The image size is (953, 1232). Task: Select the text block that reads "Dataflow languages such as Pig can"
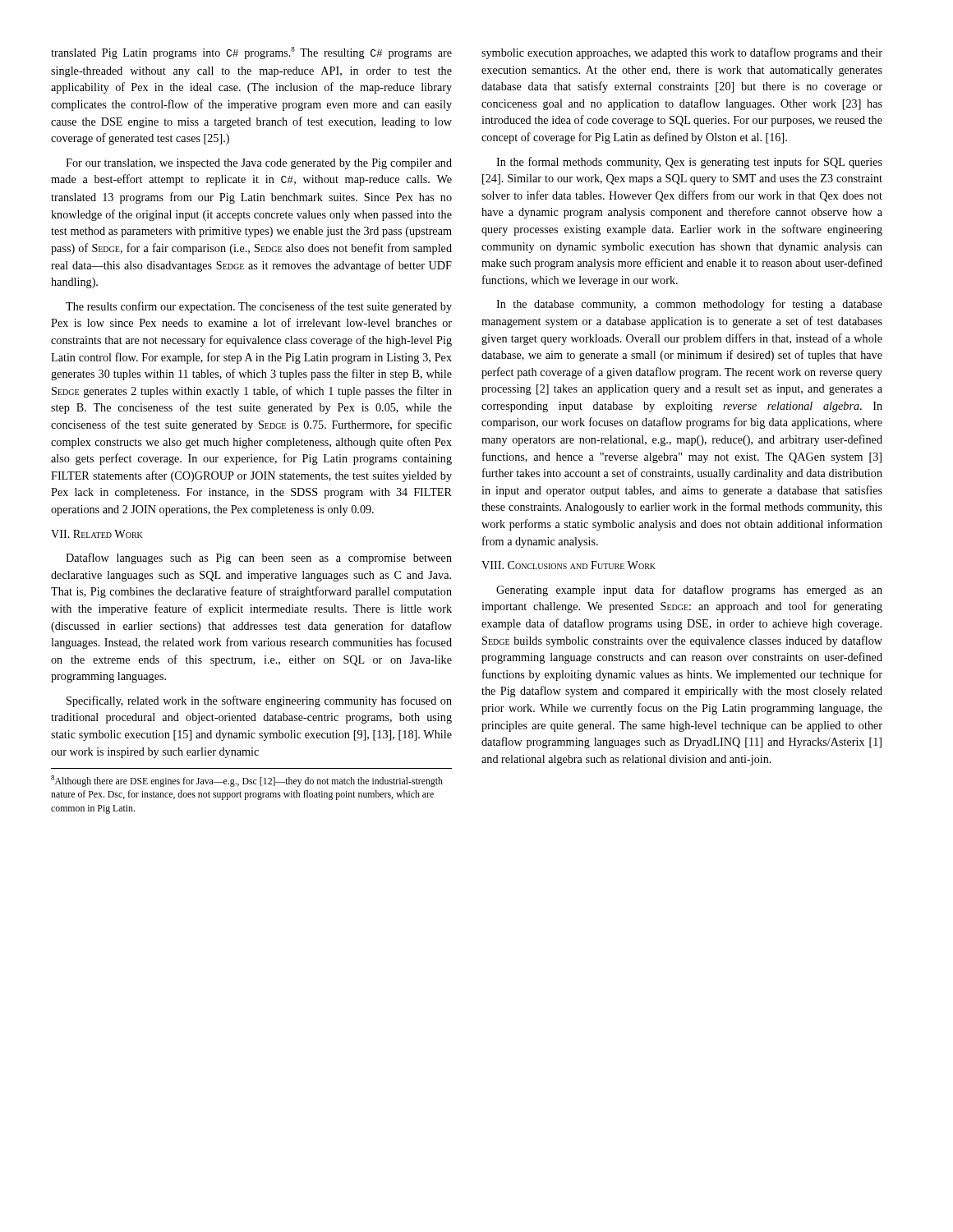[x=251, y=617]
